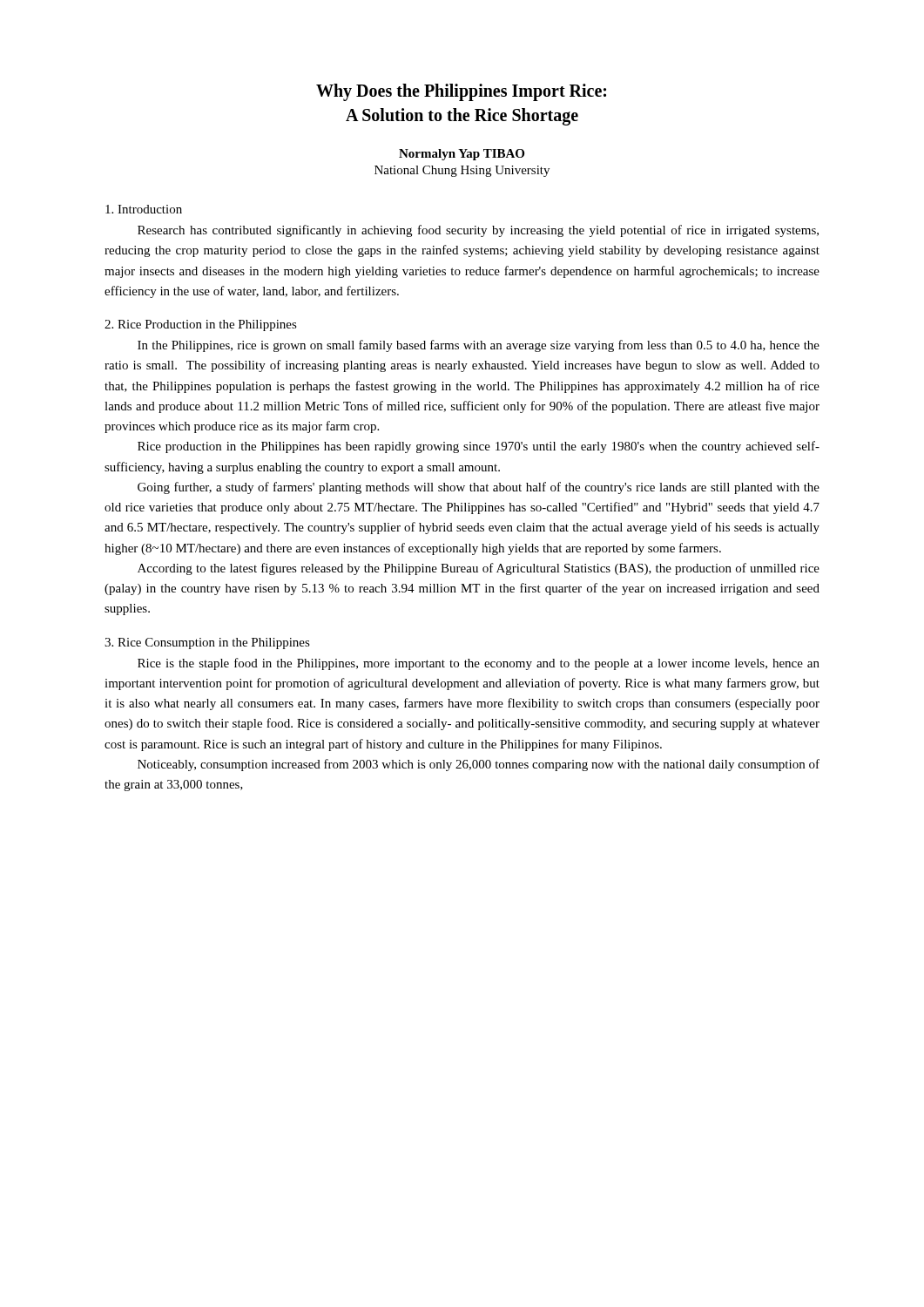This screenshot has width=924, height=1307.
Task: Select the text block that says "Rice is the staple food in the"
Action: [x=462, y=724]
